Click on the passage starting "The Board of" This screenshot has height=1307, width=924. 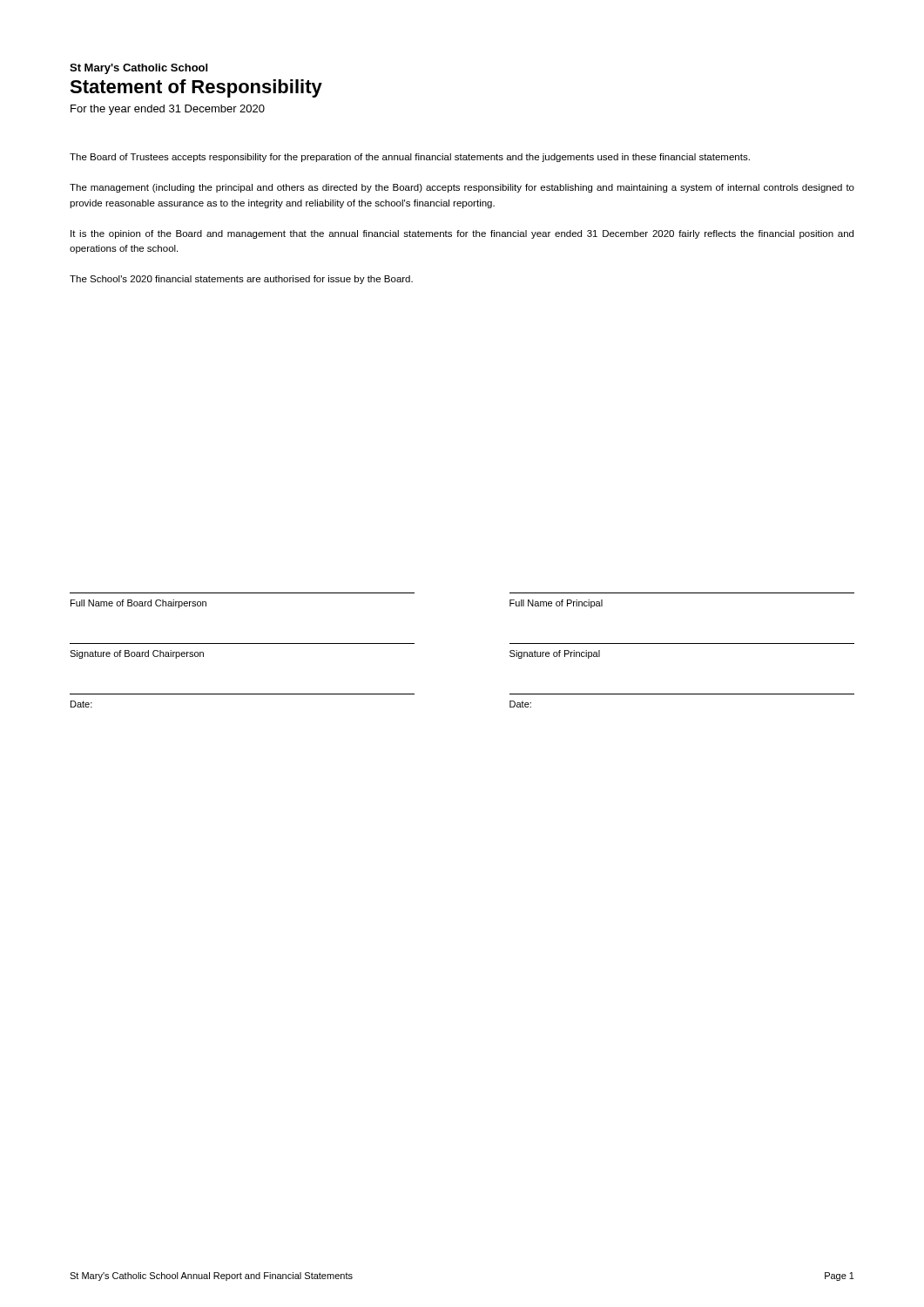point(410,157)
